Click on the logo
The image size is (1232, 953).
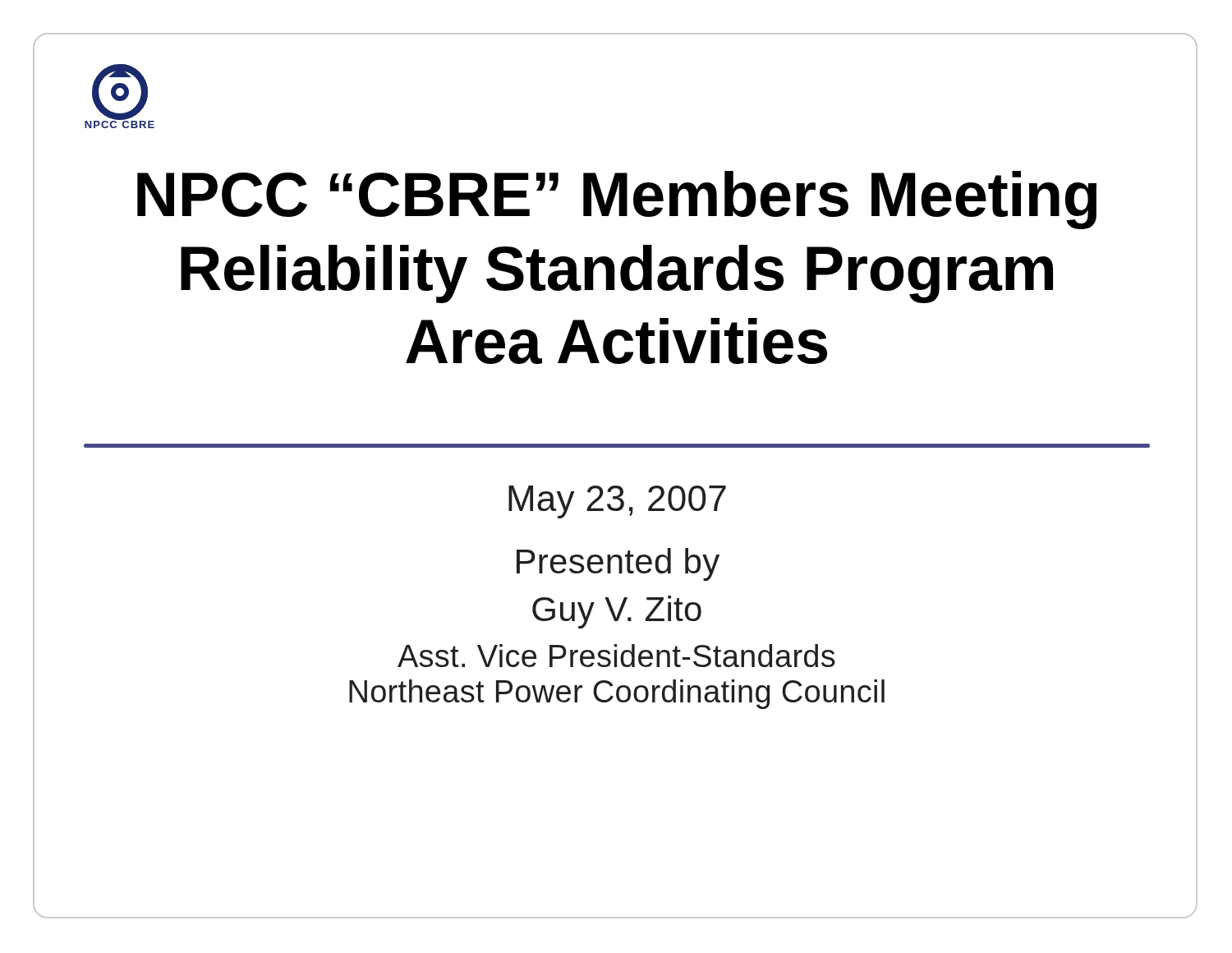[131, 101]
